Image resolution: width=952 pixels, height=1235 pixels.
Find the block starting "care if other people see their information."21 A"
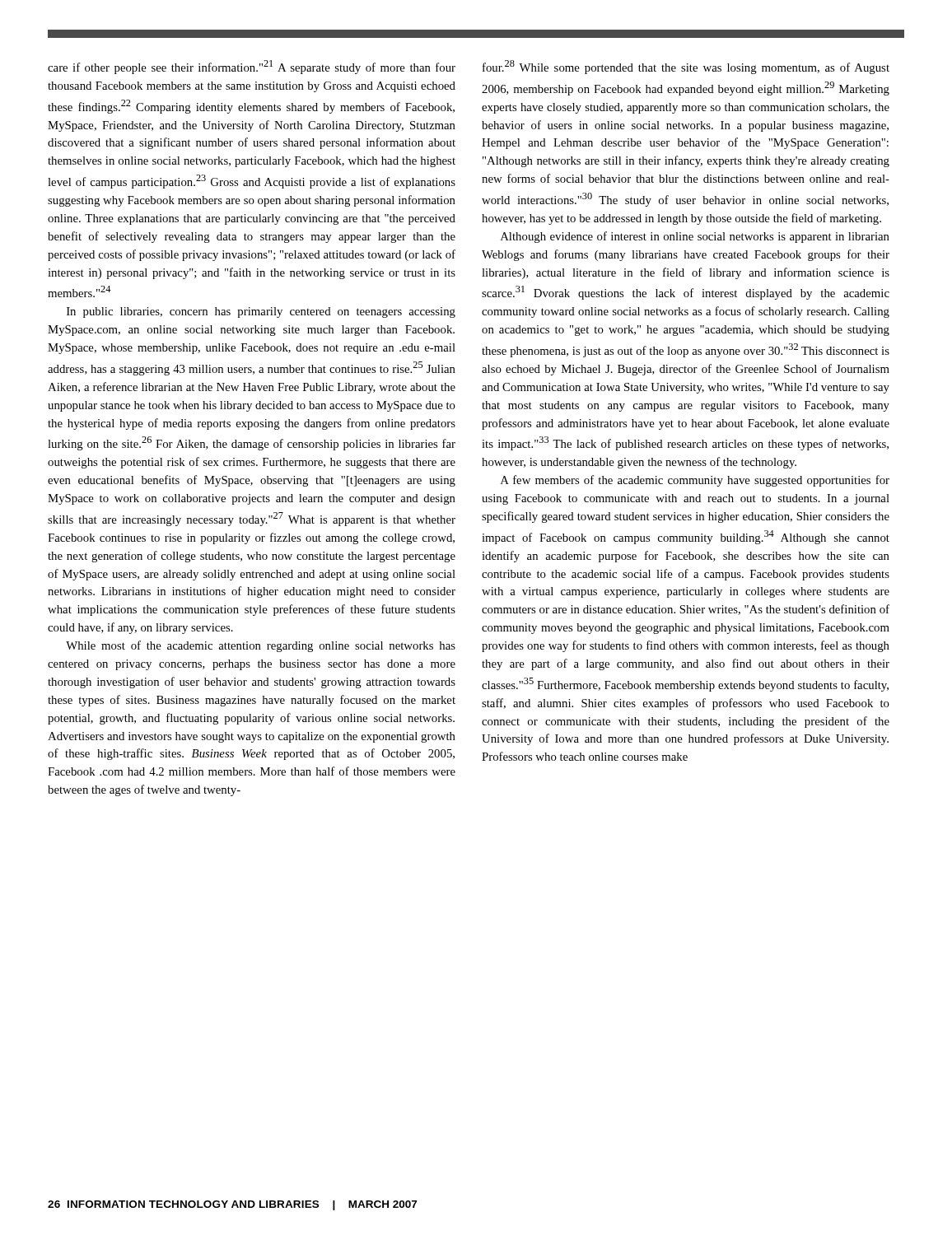[x=252, y=428]
